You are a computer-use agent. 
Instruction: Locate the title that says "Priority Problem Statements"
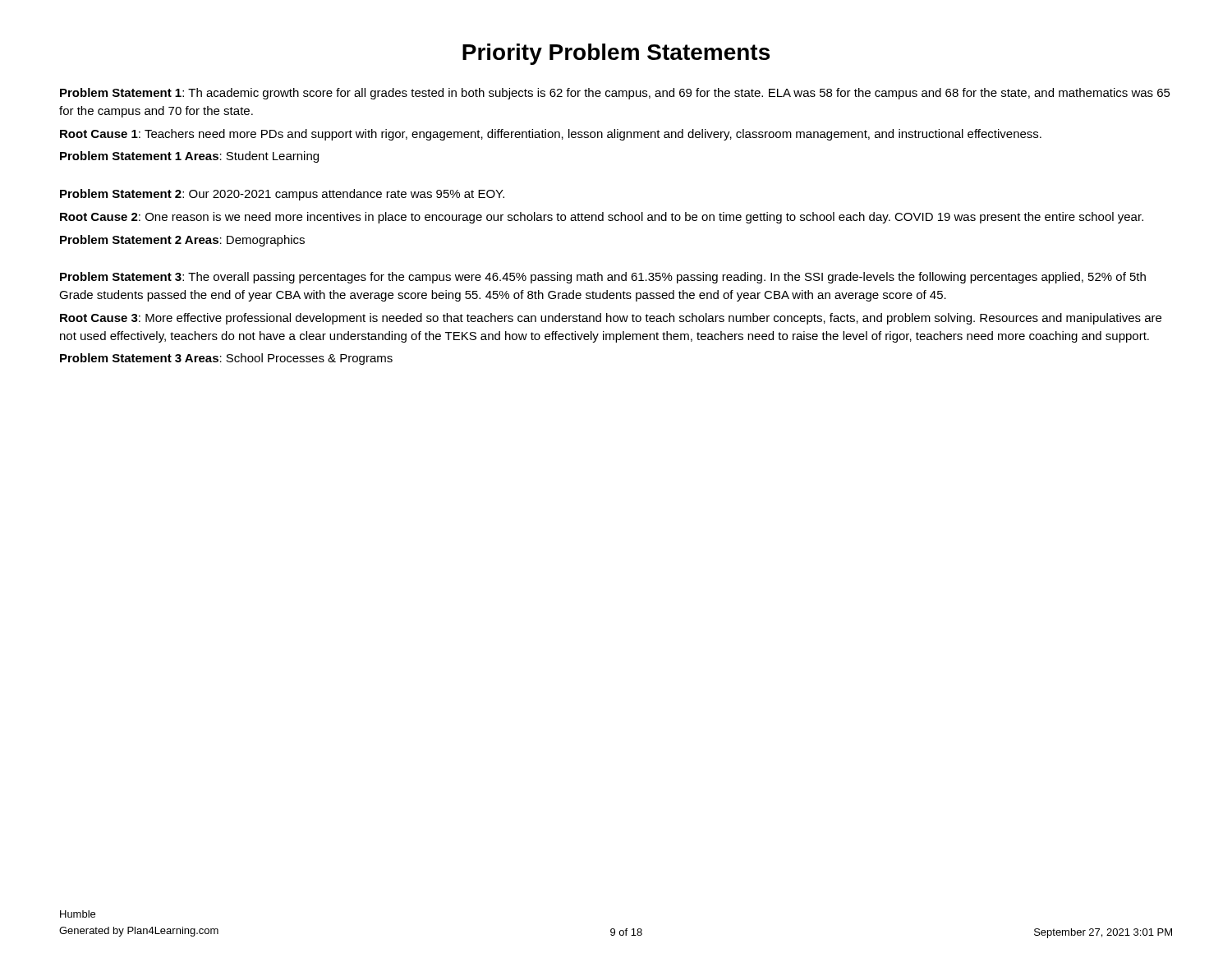[616, 53]
